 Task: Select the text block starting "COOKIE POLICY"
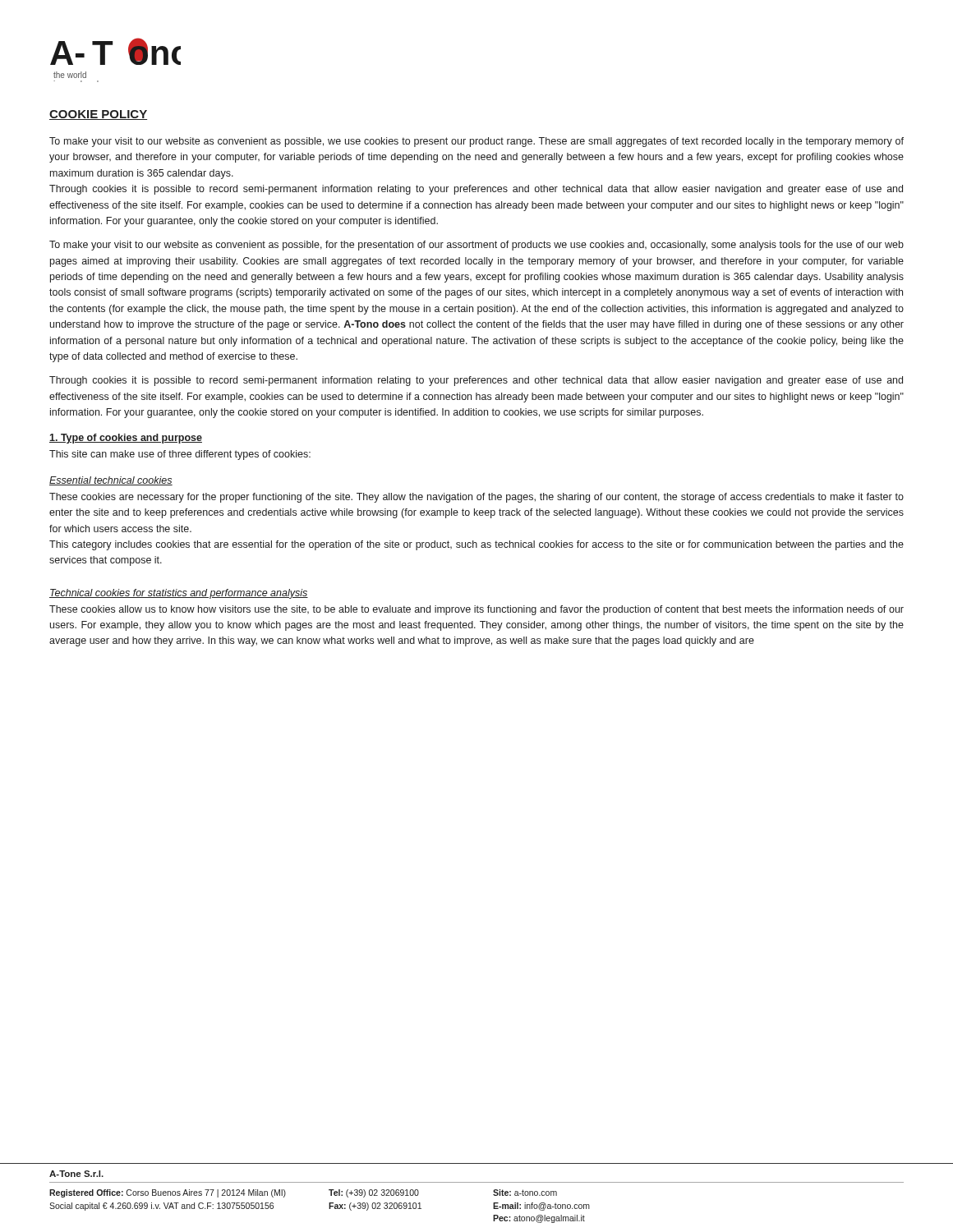point(98,114)
